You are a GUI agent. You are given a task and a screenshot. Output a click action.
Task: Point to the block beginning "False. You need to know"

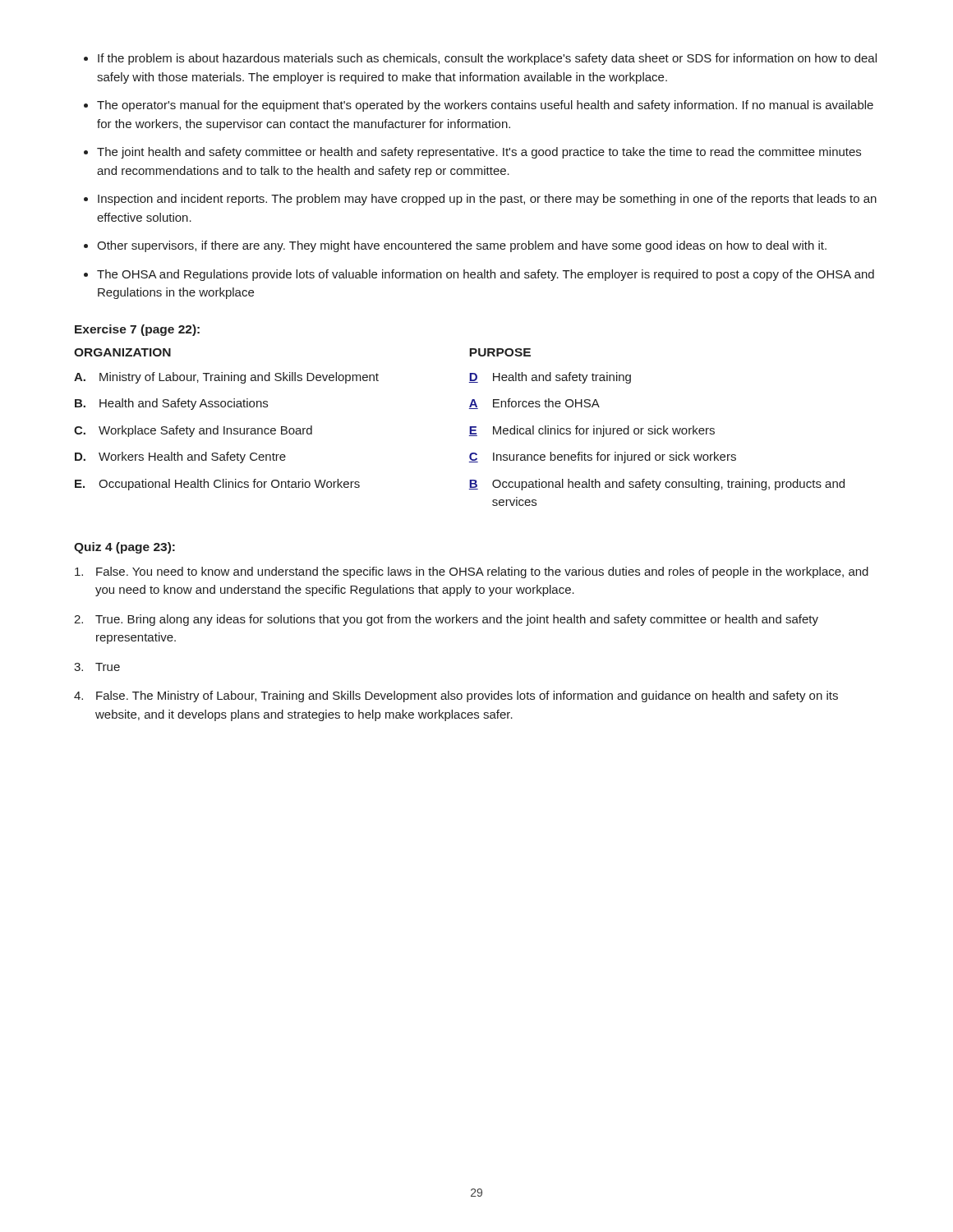476,581
